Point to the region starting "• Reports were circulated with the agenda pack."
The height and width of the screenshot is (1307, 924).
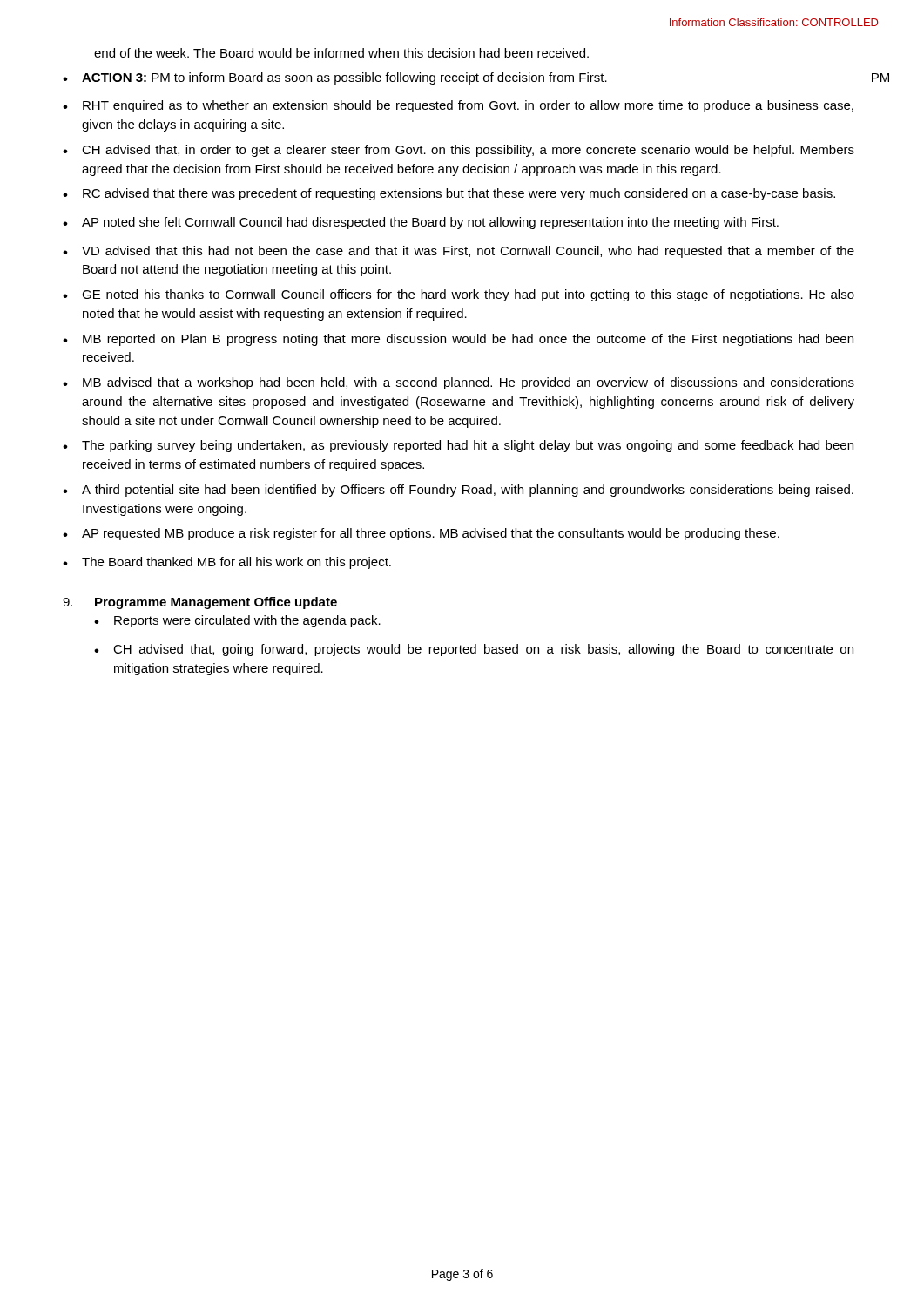coord(237,621)
